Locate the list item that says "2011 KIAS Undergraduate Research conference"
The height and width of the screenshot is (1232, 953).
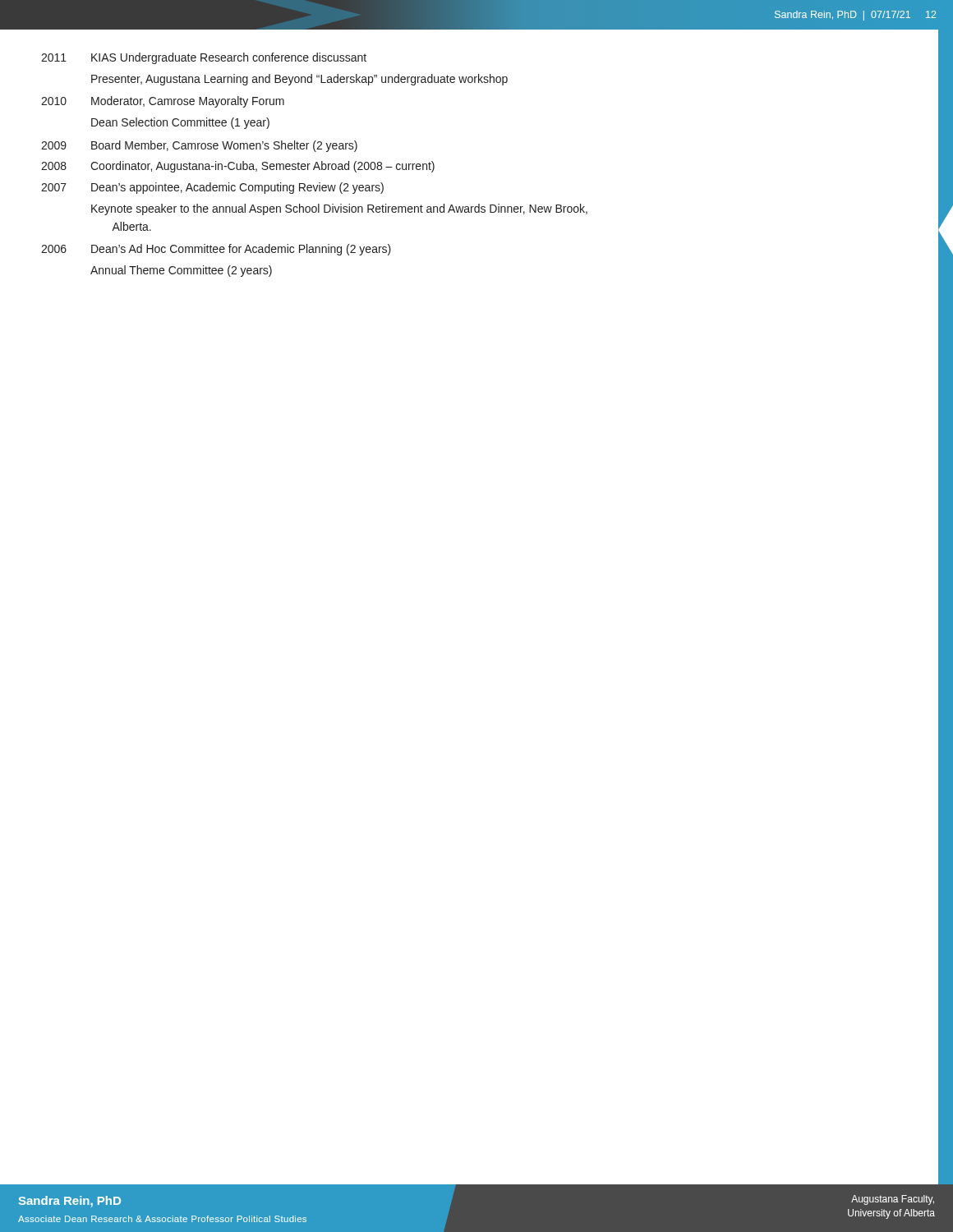click(x=204, y=58)
